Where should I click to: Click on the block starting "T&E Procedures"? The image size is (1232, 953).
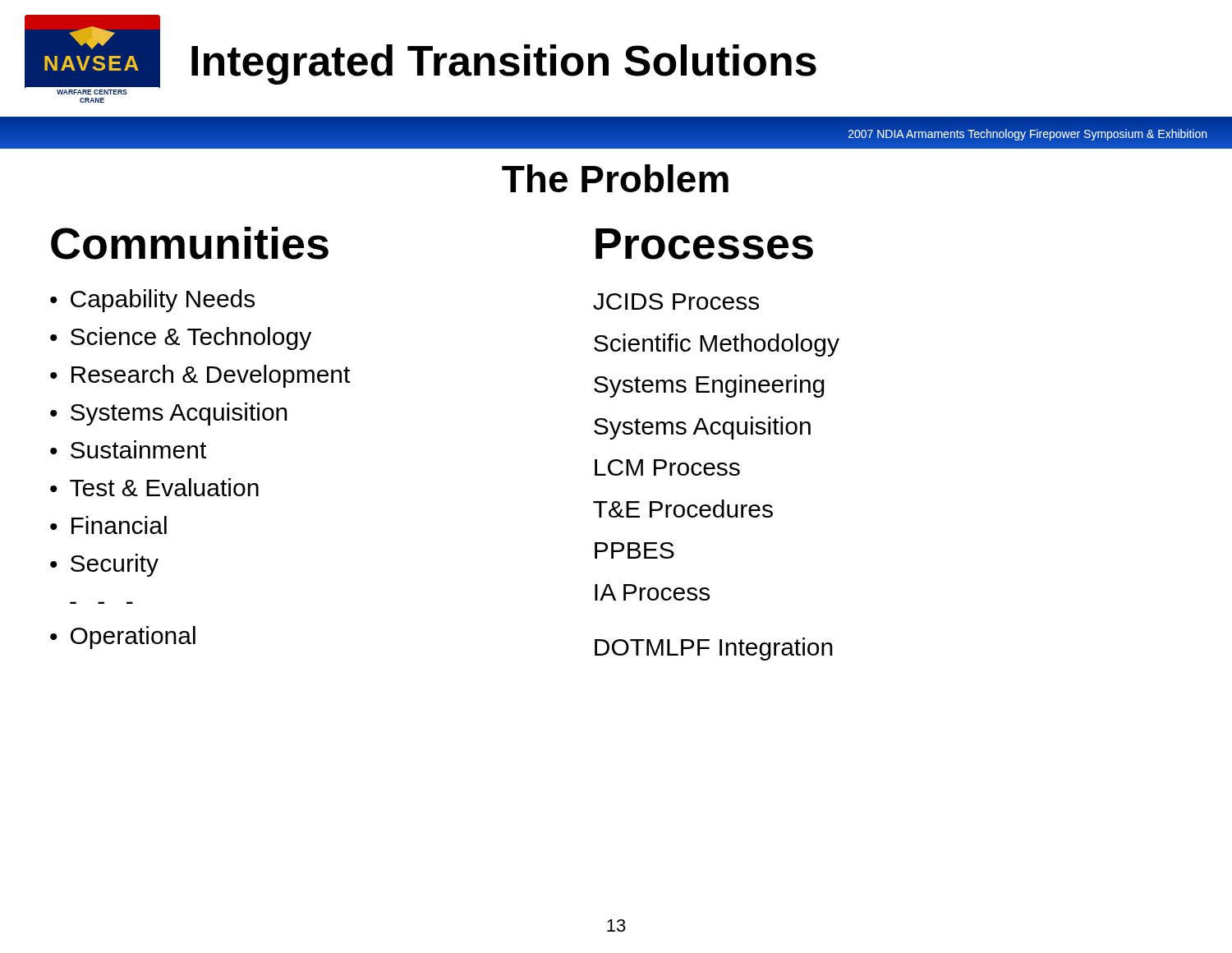(x=683, y=509)
